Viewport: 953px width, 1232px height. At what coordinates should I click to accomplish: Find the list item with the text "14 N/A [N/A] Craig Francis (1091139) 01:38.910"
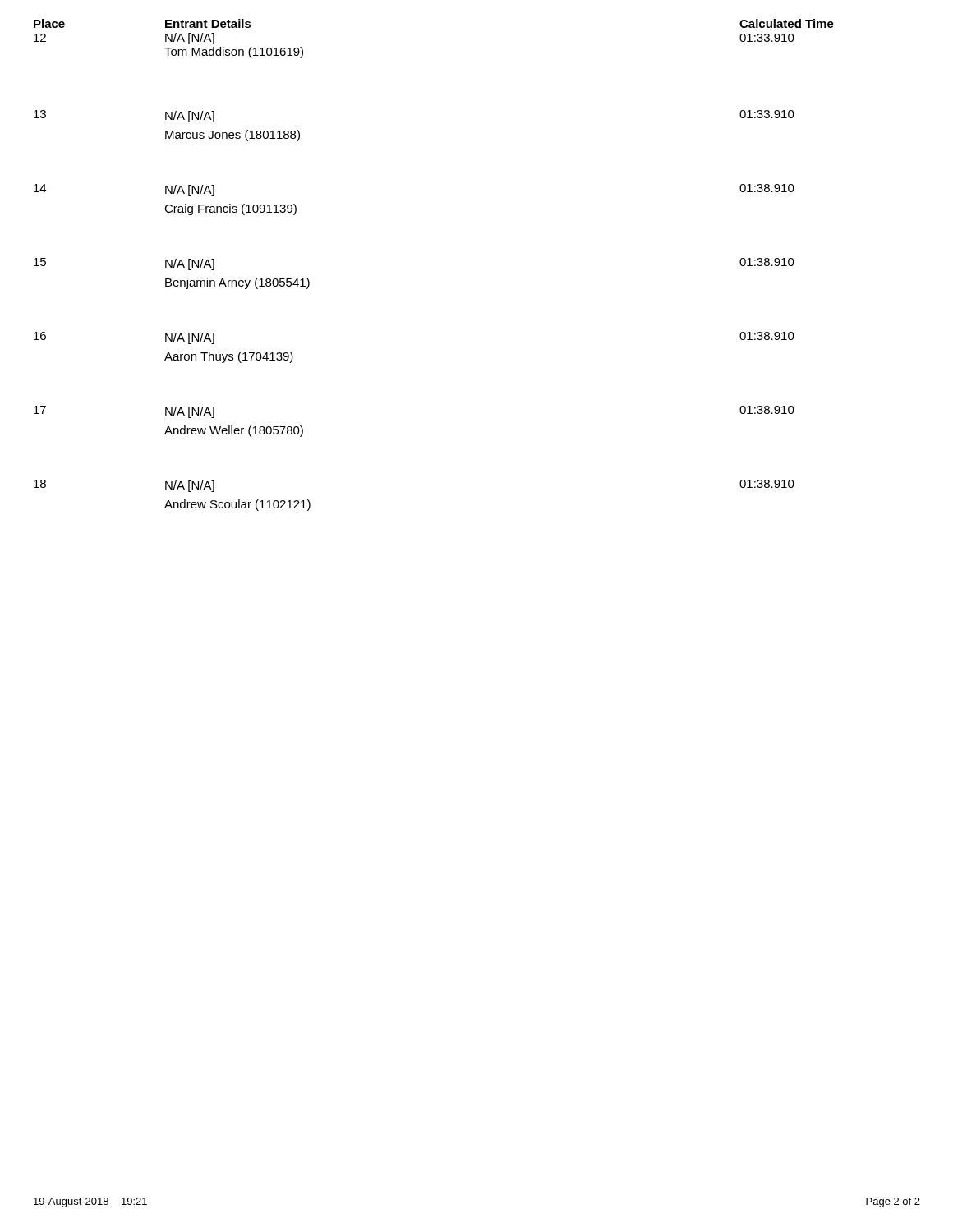point(40,190)
